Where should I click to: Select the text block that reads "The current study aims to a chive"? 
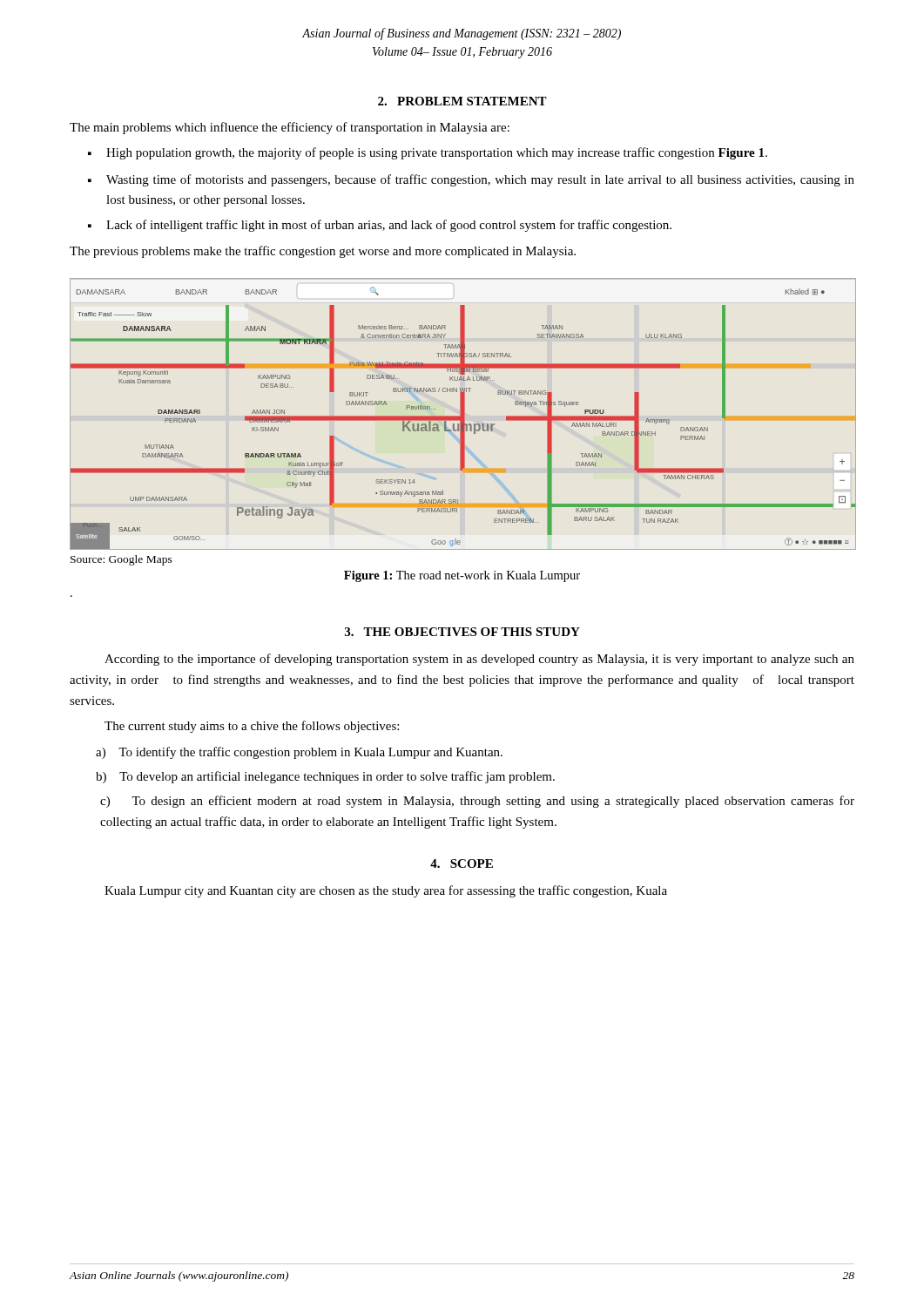tap(252, 725)
